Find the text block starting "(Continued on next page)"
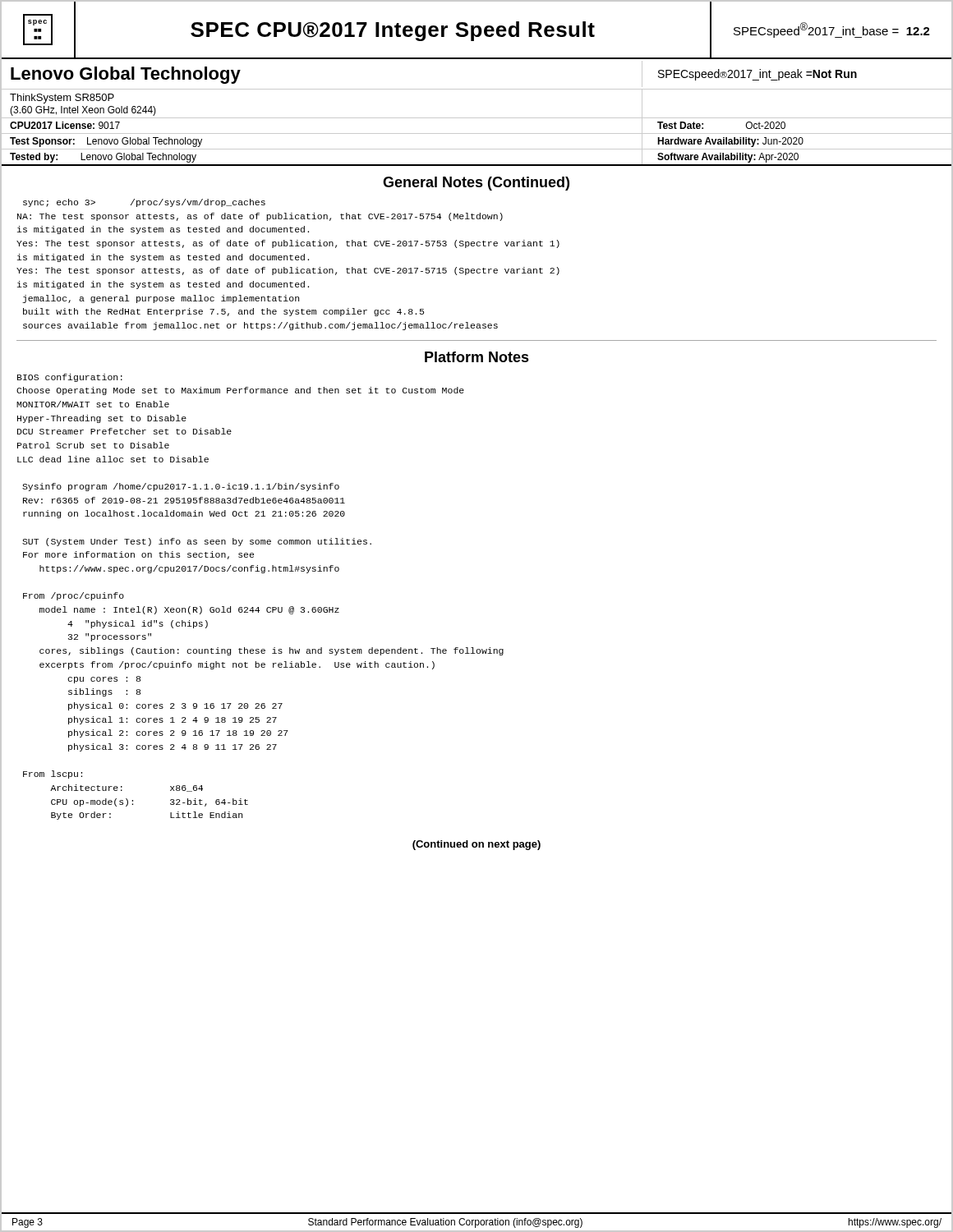This screenshot has height=1232, width=953. (476, 844)
